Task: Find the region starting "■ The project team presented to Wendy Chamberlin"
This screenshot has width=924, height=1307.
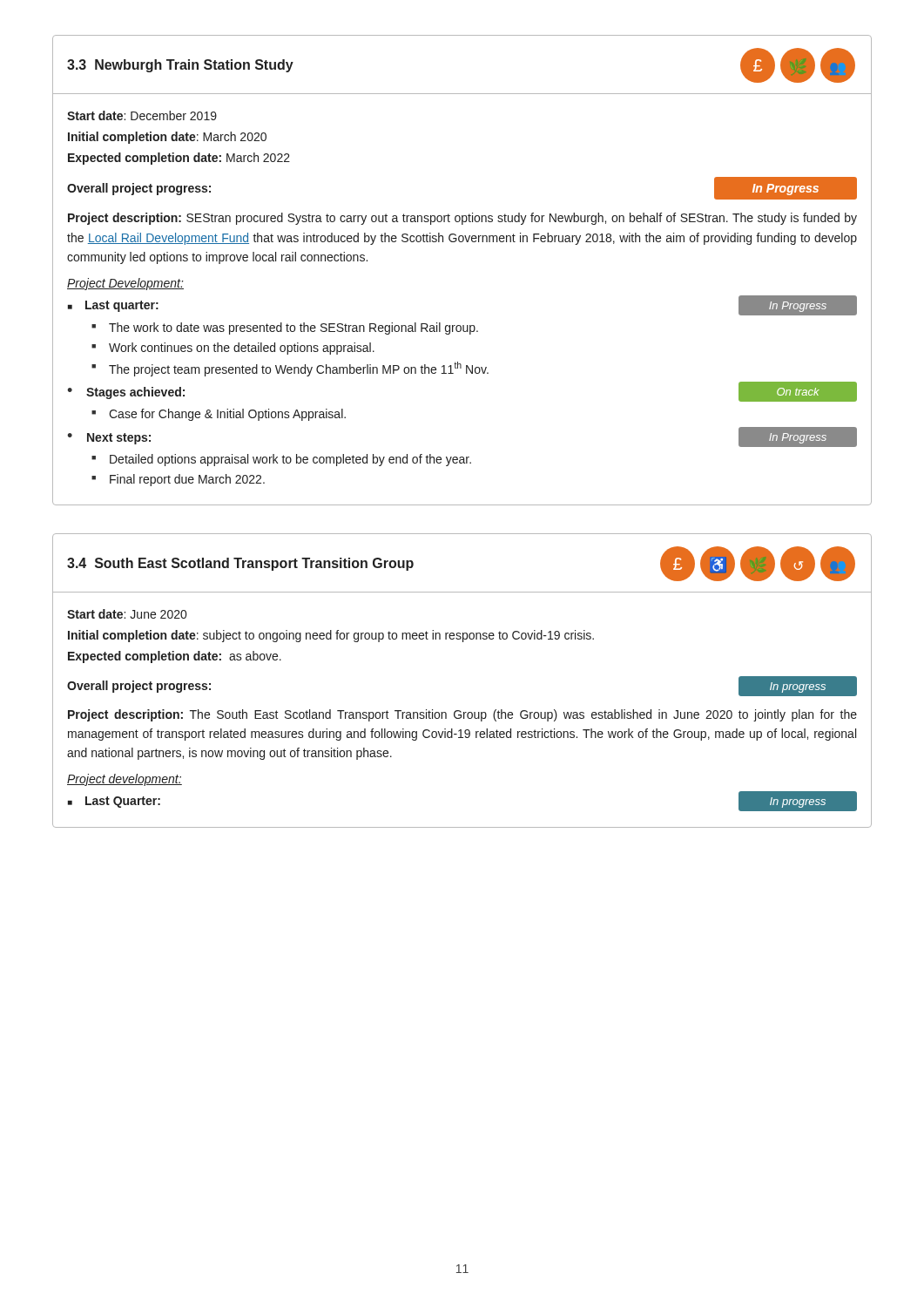Action: [x=474, y=369]
